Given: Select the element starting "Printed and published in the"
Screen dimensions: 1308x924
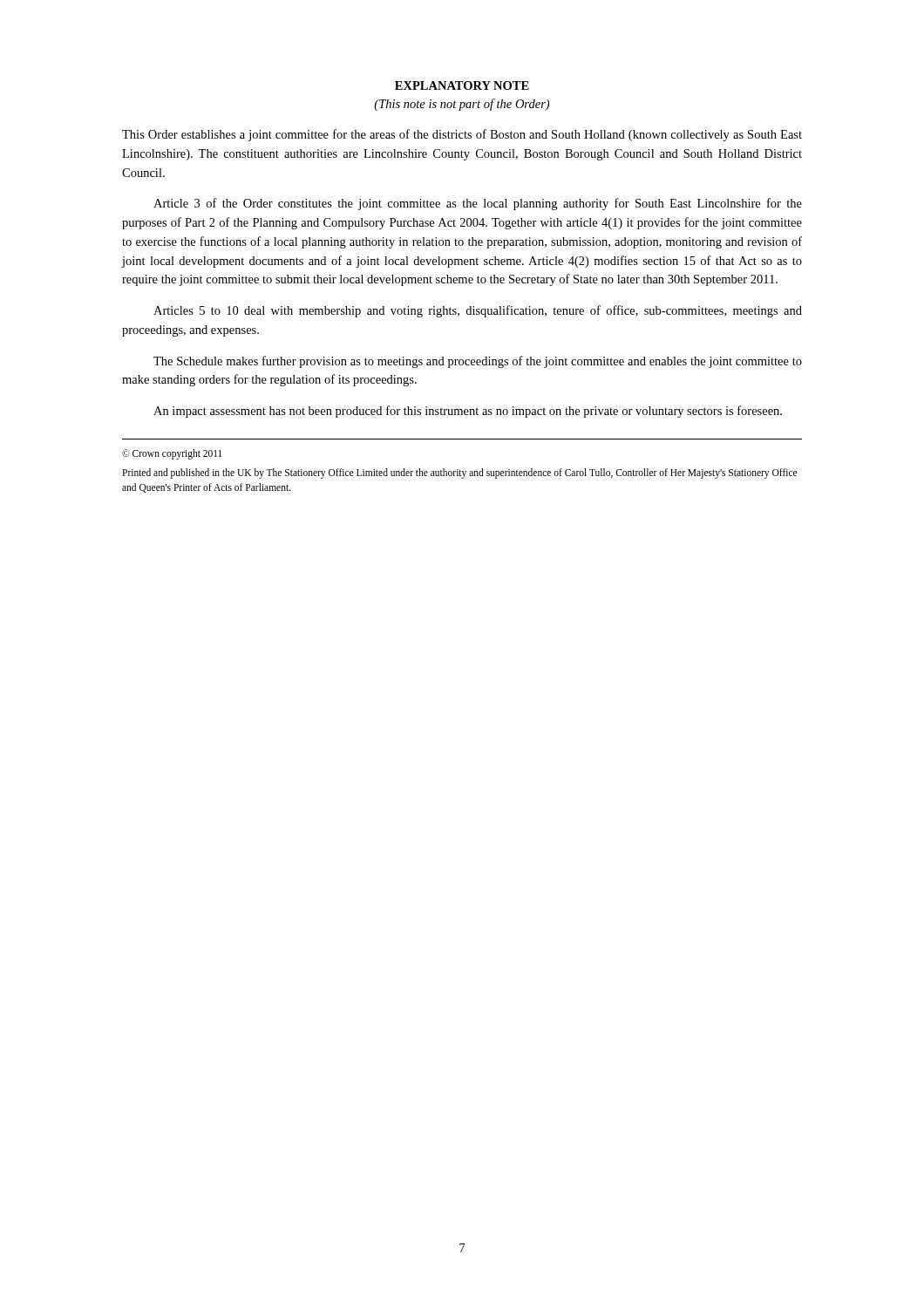Looking at the screenshot, I should pos(460,480).
